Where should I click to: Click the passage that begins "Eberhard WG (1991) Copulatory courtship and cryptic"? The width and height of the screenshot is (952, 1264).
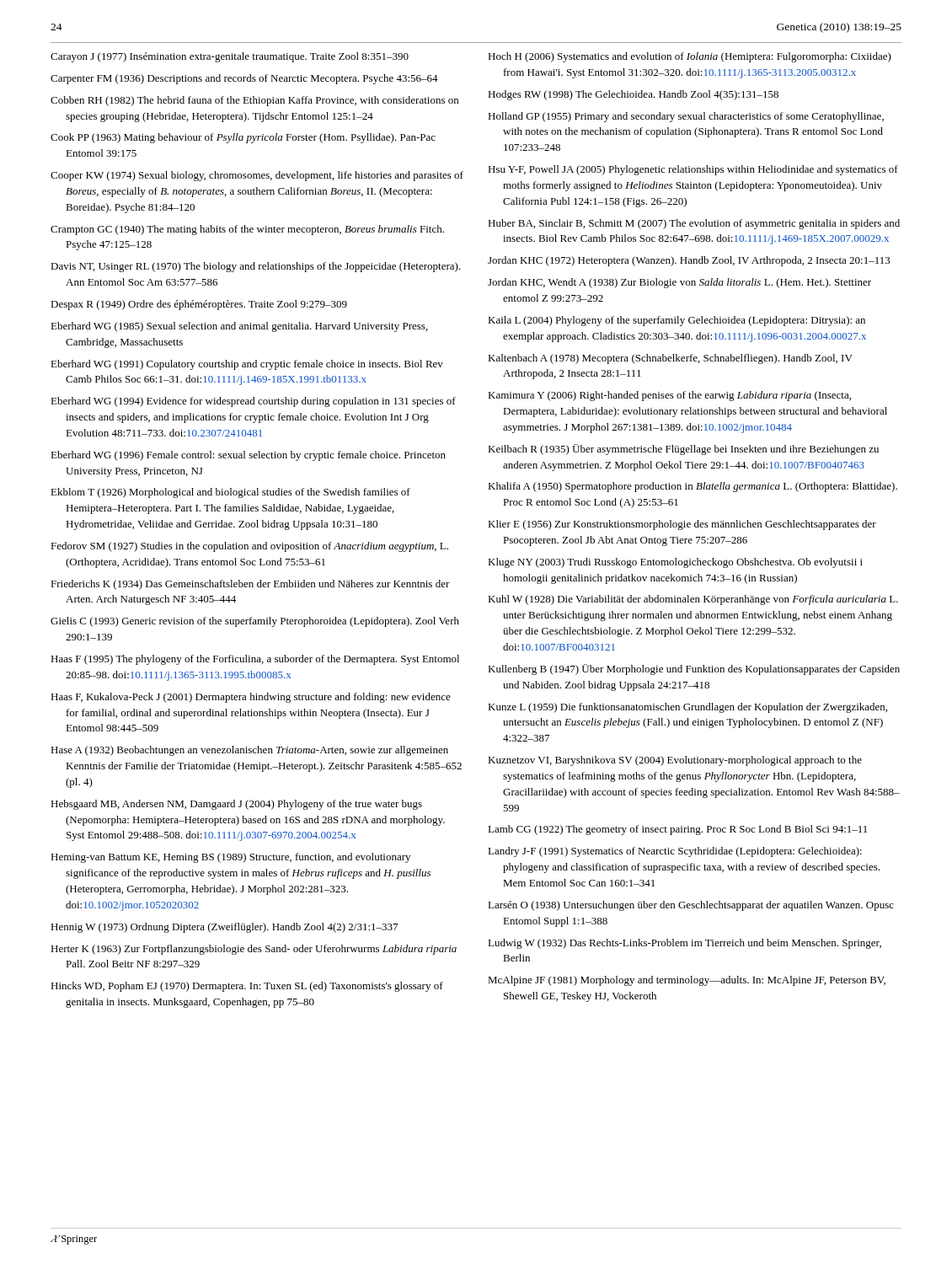click(x=247, y=371)
